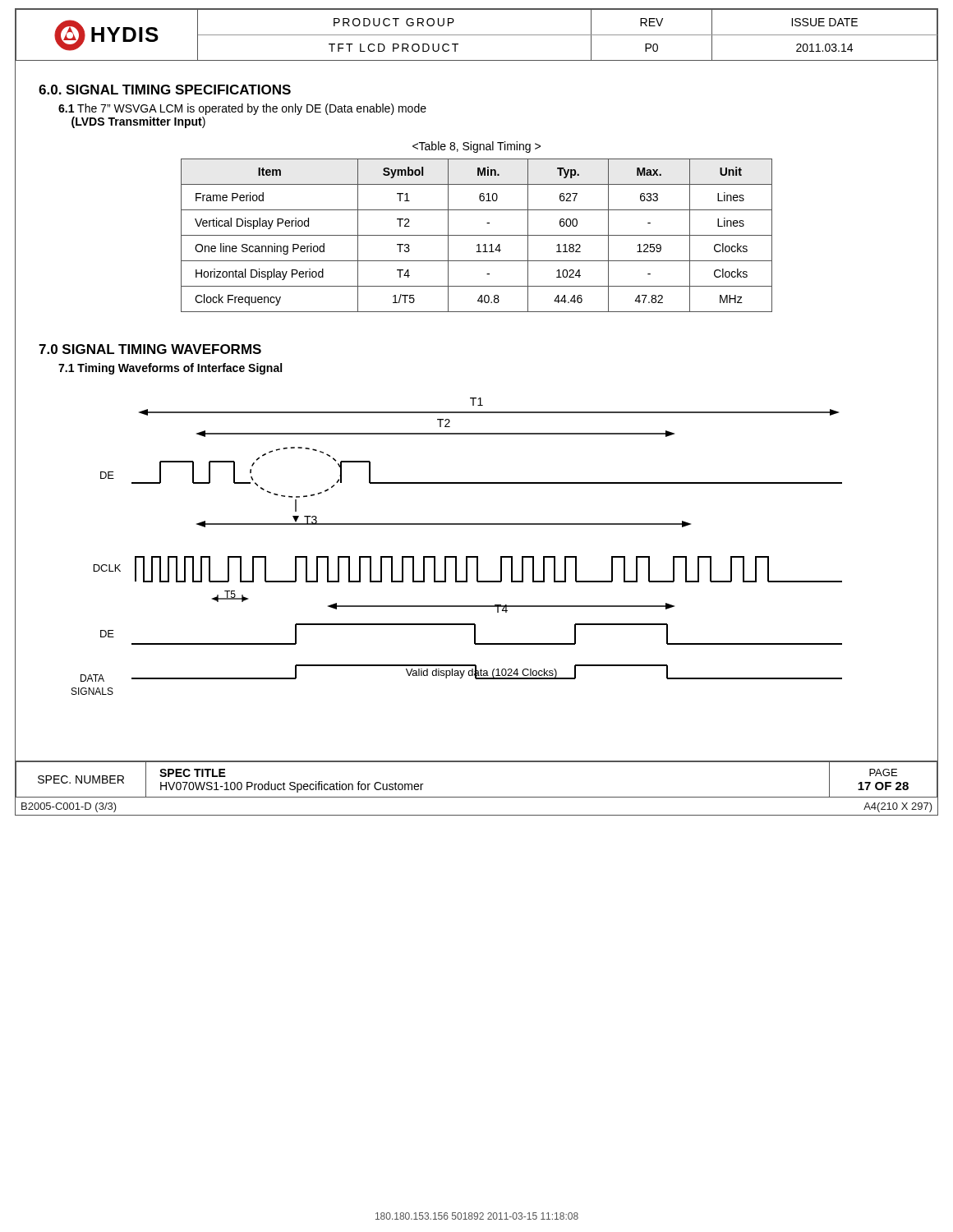Viewport: 953px width, 1232px height.
Task: Select the table that reads "Clock Frequency"
Action: (476, 235)
